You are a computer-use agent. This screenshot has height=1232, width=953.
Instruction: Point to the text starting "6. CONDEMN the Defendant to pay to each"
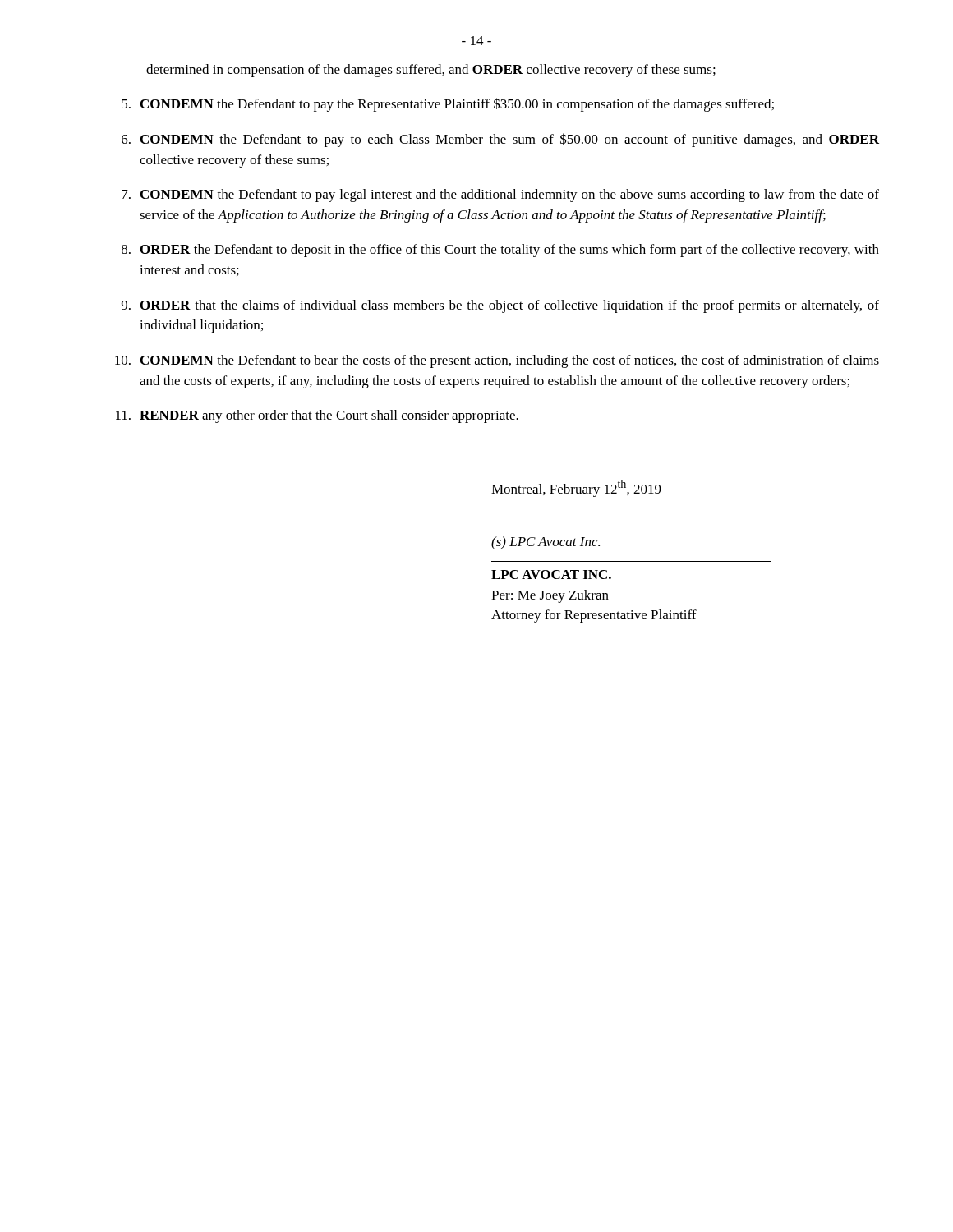[484, 150]
